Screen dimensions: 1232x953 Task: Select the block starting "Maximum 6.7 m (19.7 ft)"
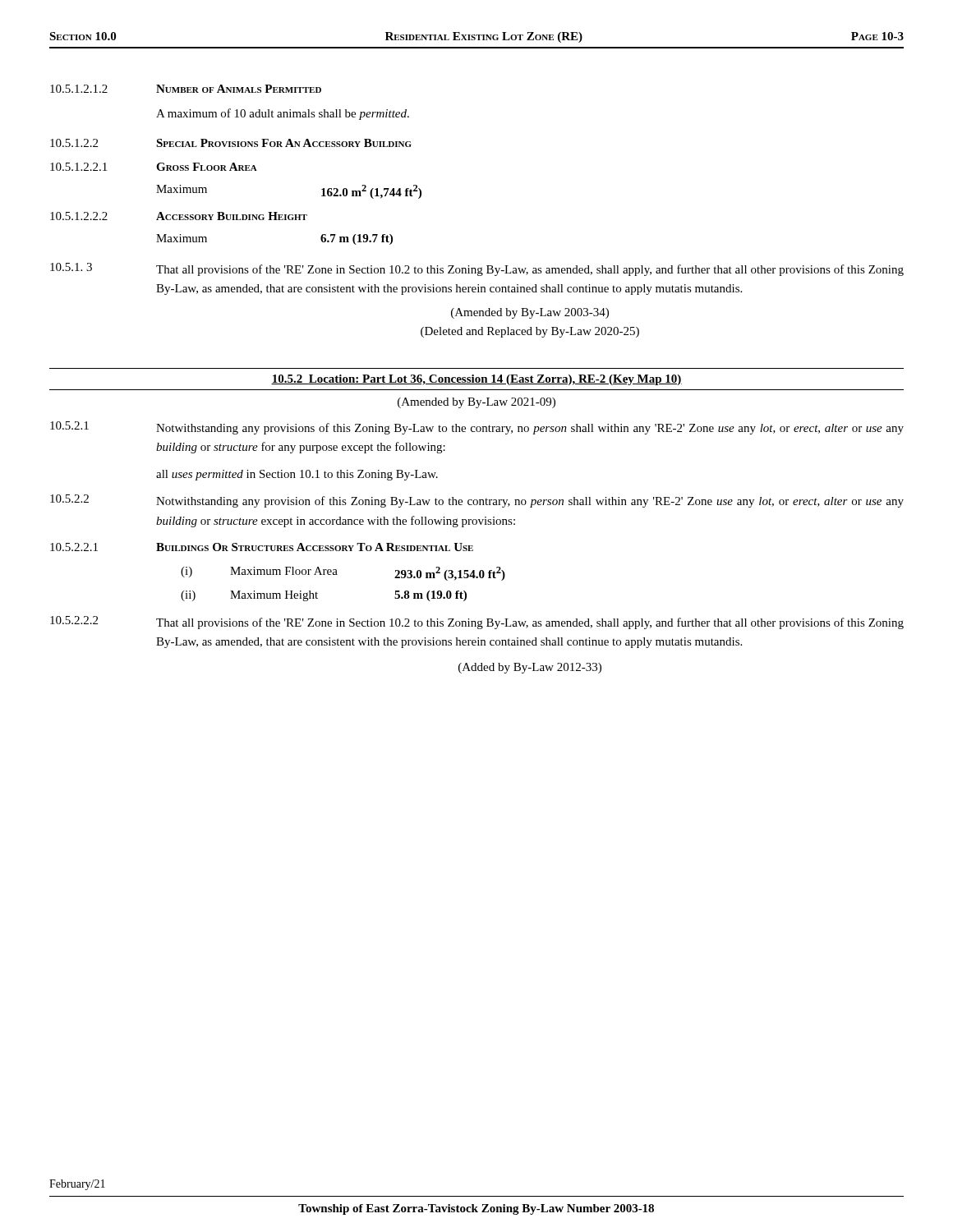tap(180, 239)
